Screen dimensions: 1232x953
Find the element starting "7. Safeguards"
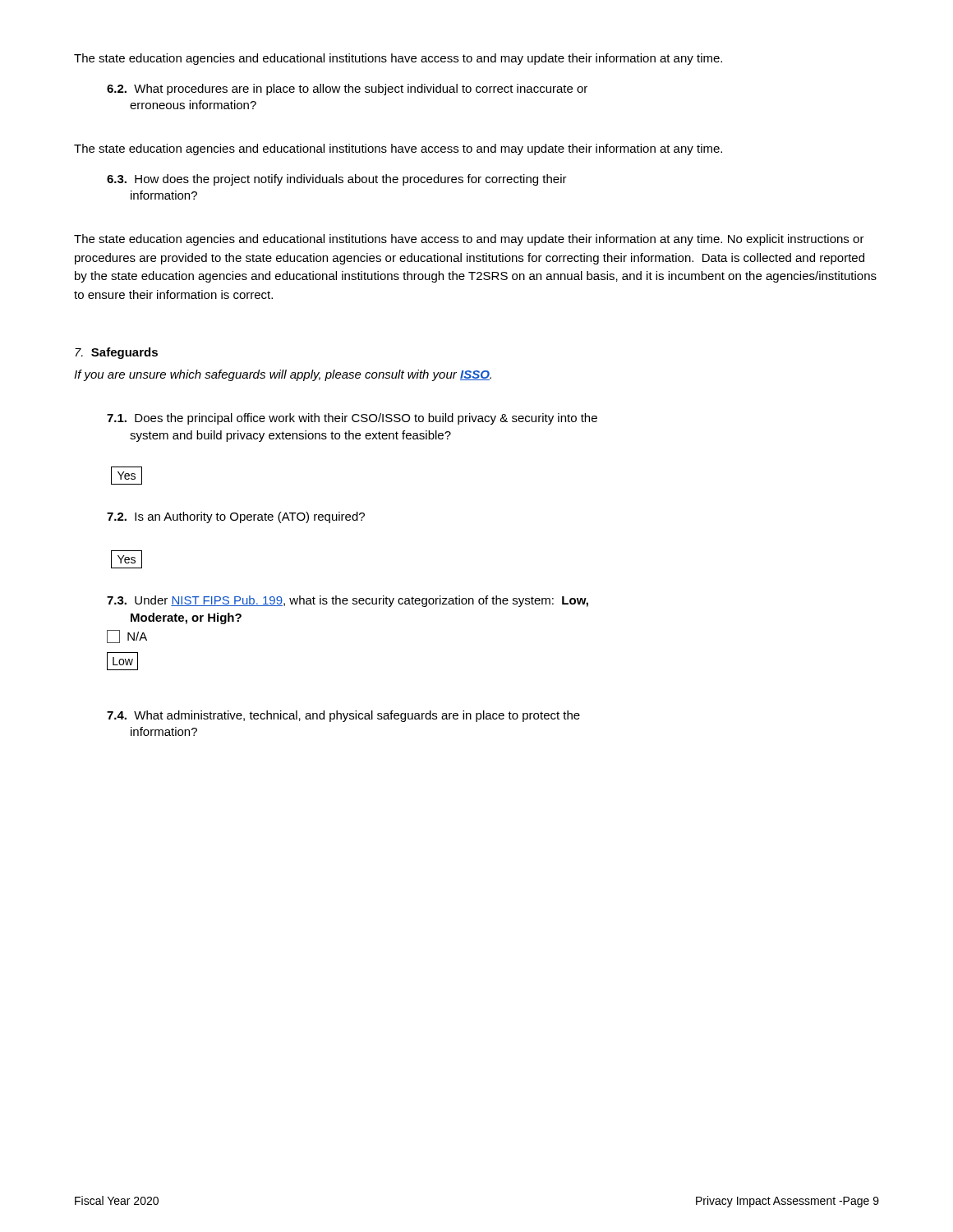pos(116,352)
